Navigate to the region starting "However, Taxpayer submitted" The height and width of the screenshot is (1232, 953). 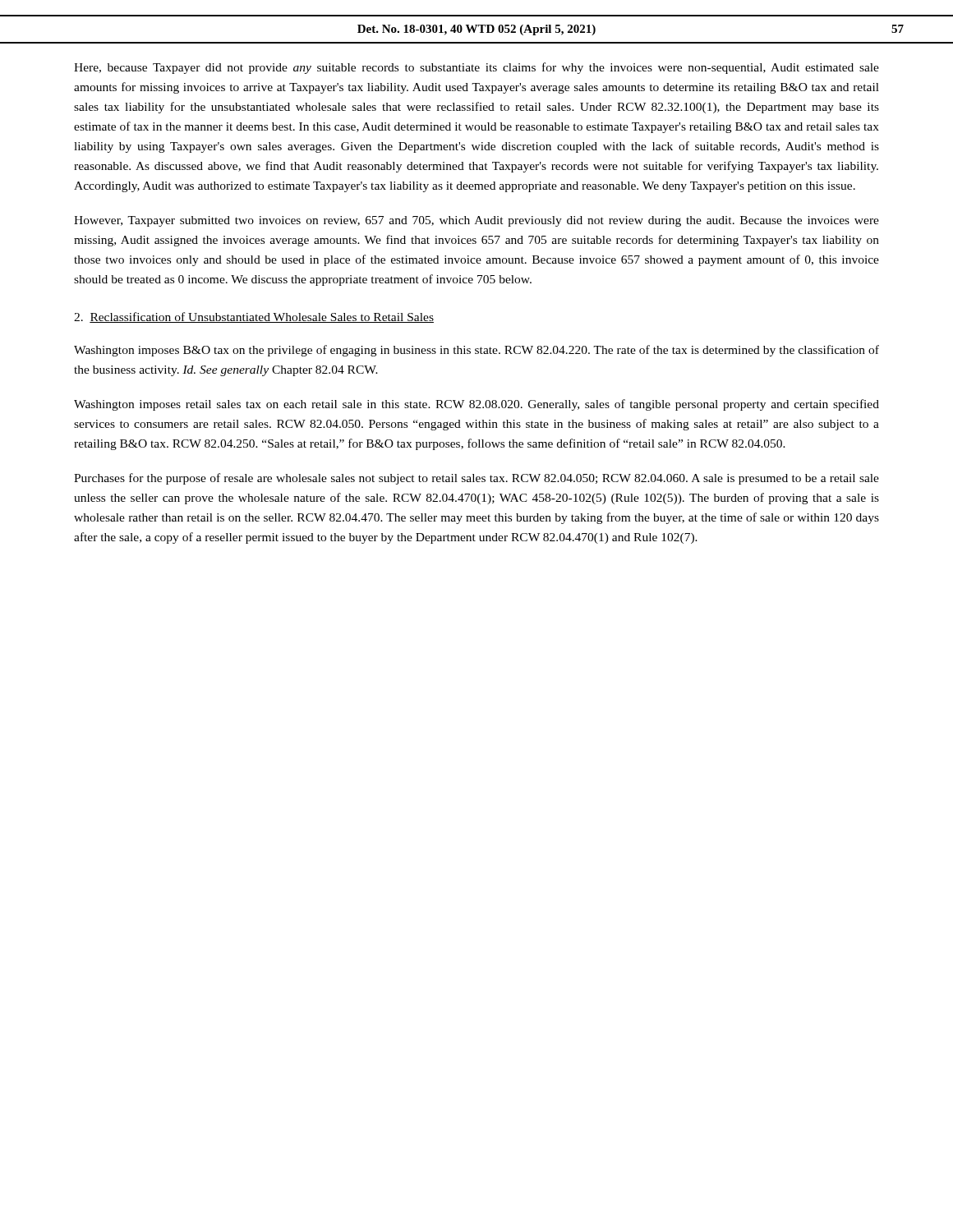point(476,249)
